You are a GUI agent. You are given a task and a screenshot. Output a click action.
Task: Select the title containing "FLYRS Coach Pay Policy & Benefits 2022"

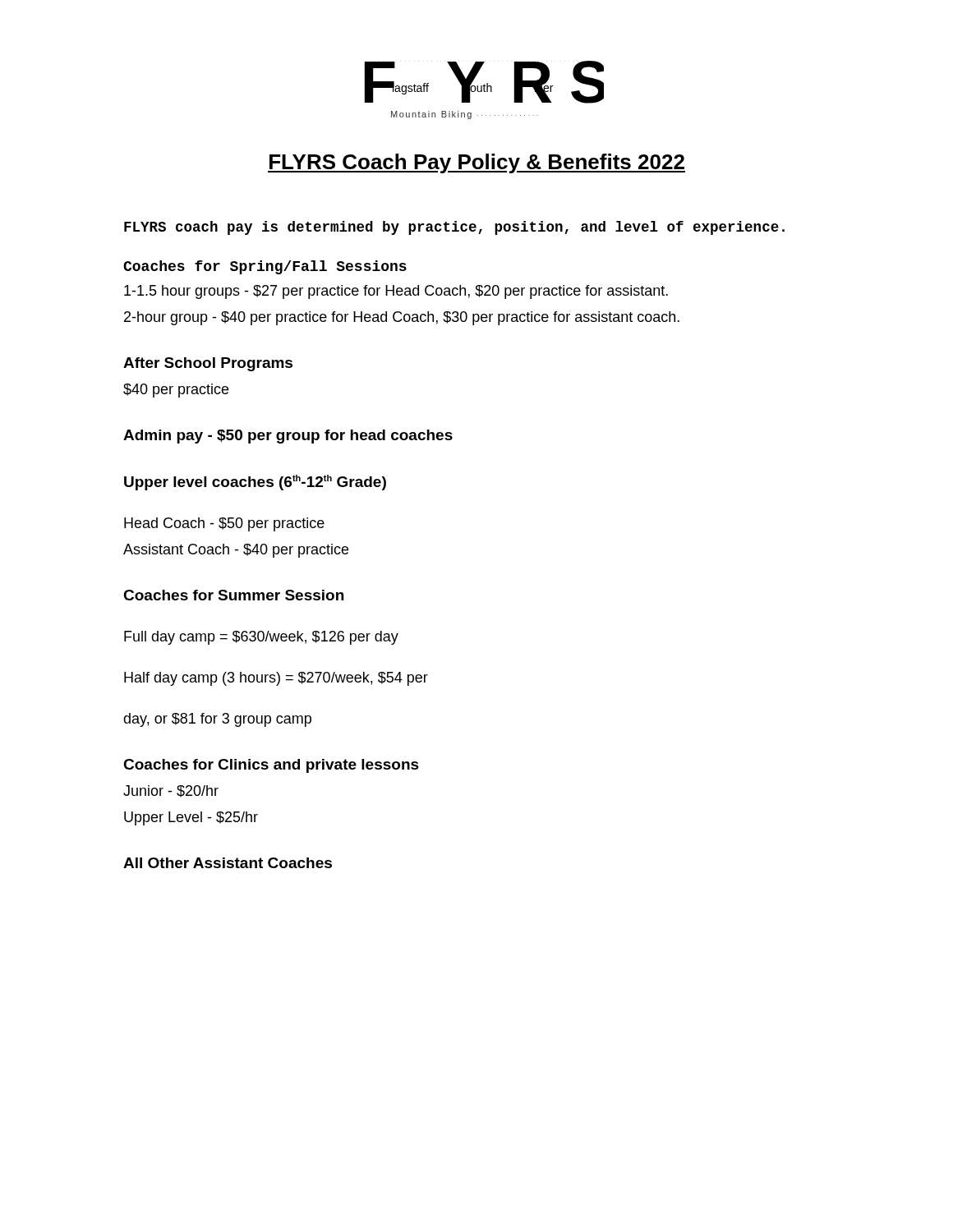(476, 162)
